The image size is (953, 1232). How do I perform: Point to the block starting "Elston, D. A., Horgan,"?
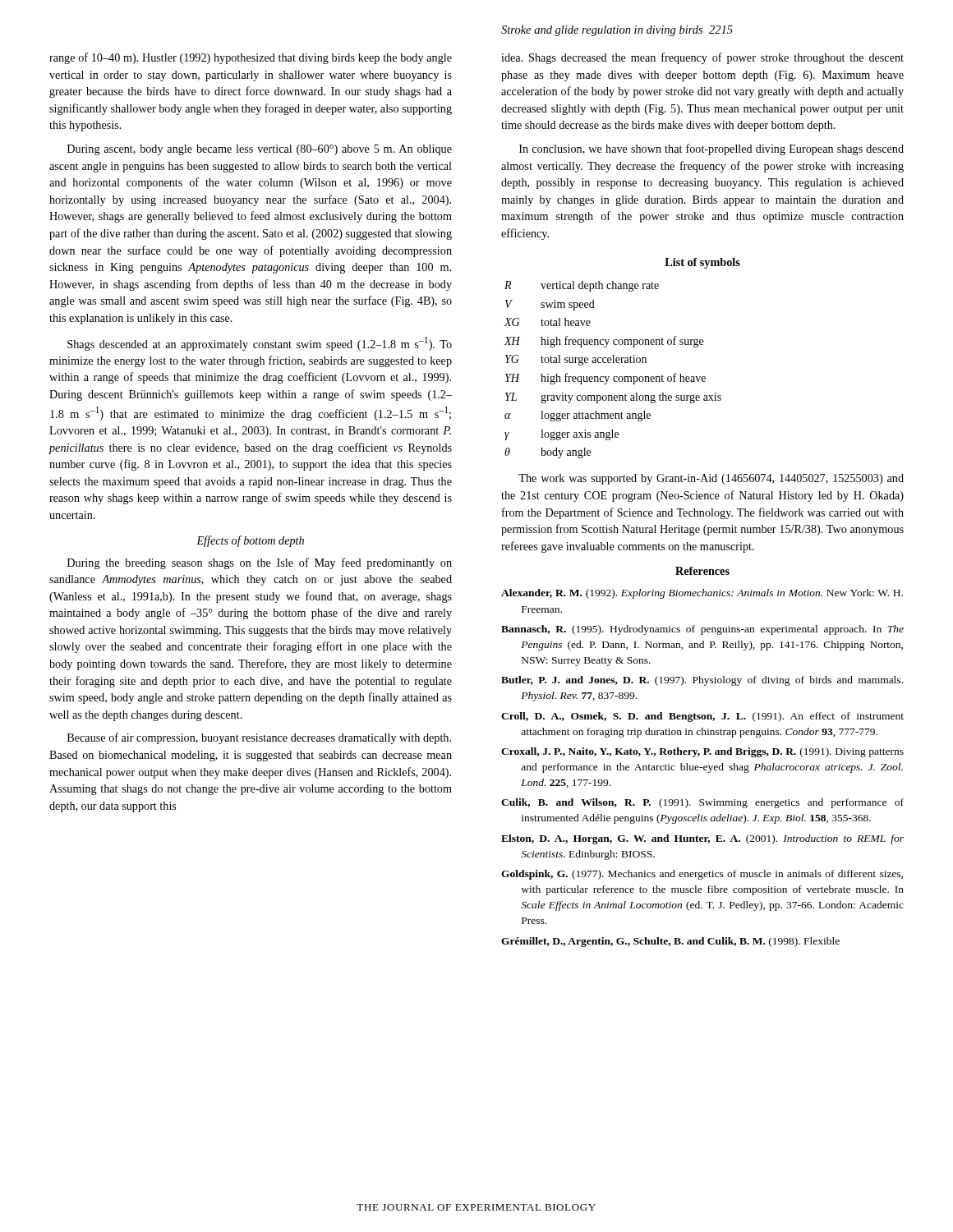click(702, 846)
